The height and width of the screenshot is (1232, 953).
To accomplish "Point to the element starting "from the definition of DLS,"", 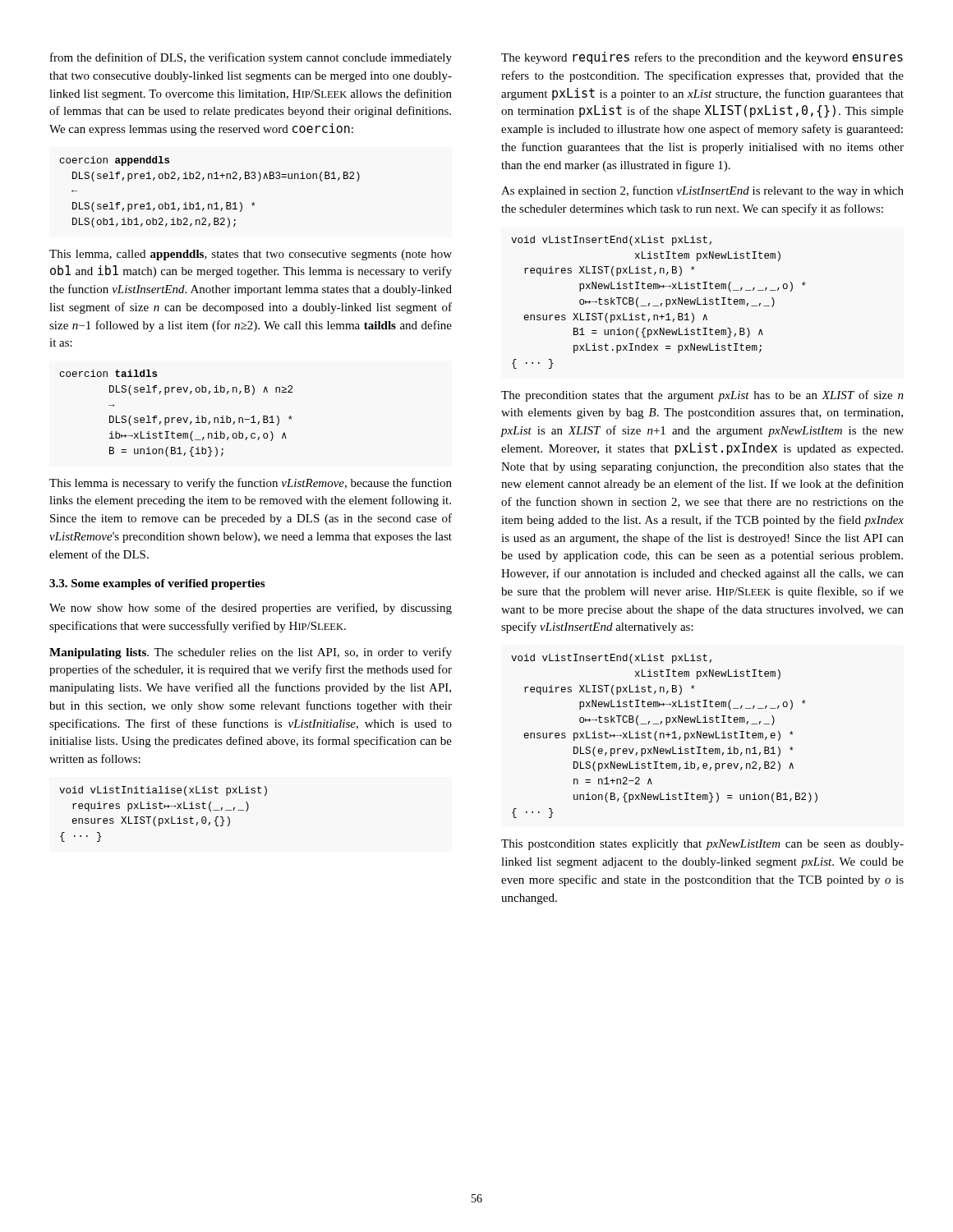I will [251, 94].
